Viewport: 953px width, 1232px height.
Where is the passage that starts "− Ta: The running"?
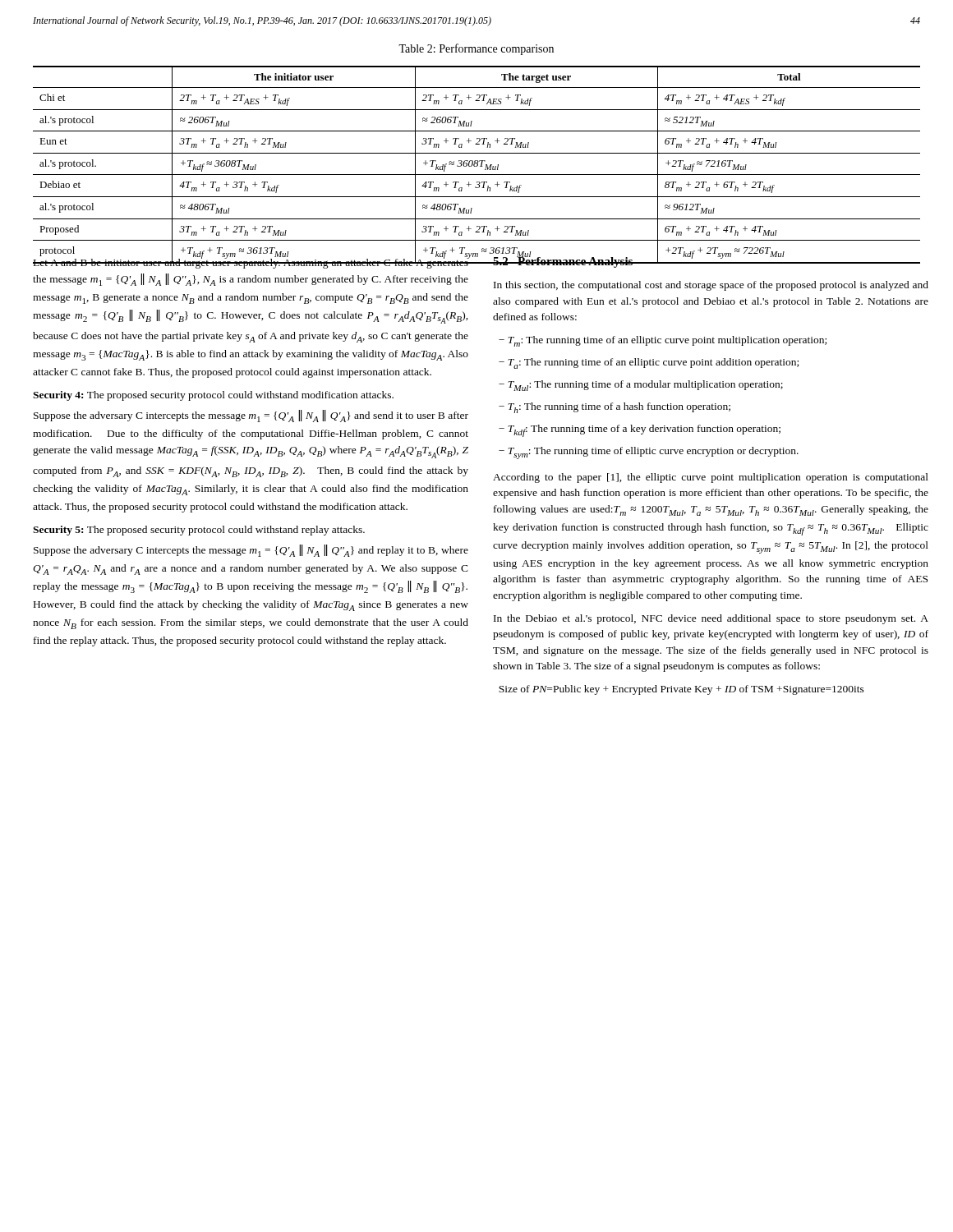[x=646, y=363]
